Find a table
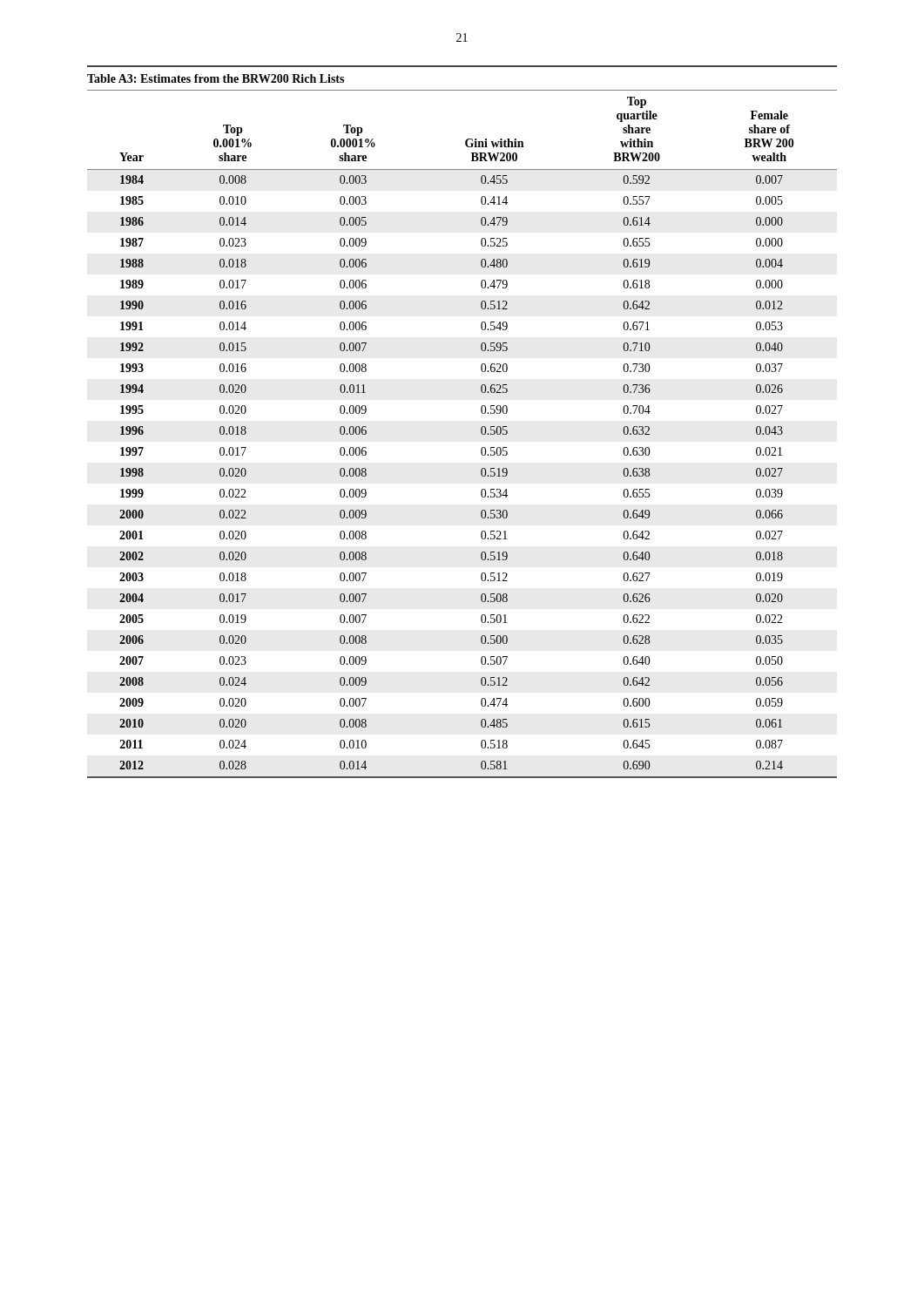Viewport: 924px width, 1307px height. [x=462, y=422]
